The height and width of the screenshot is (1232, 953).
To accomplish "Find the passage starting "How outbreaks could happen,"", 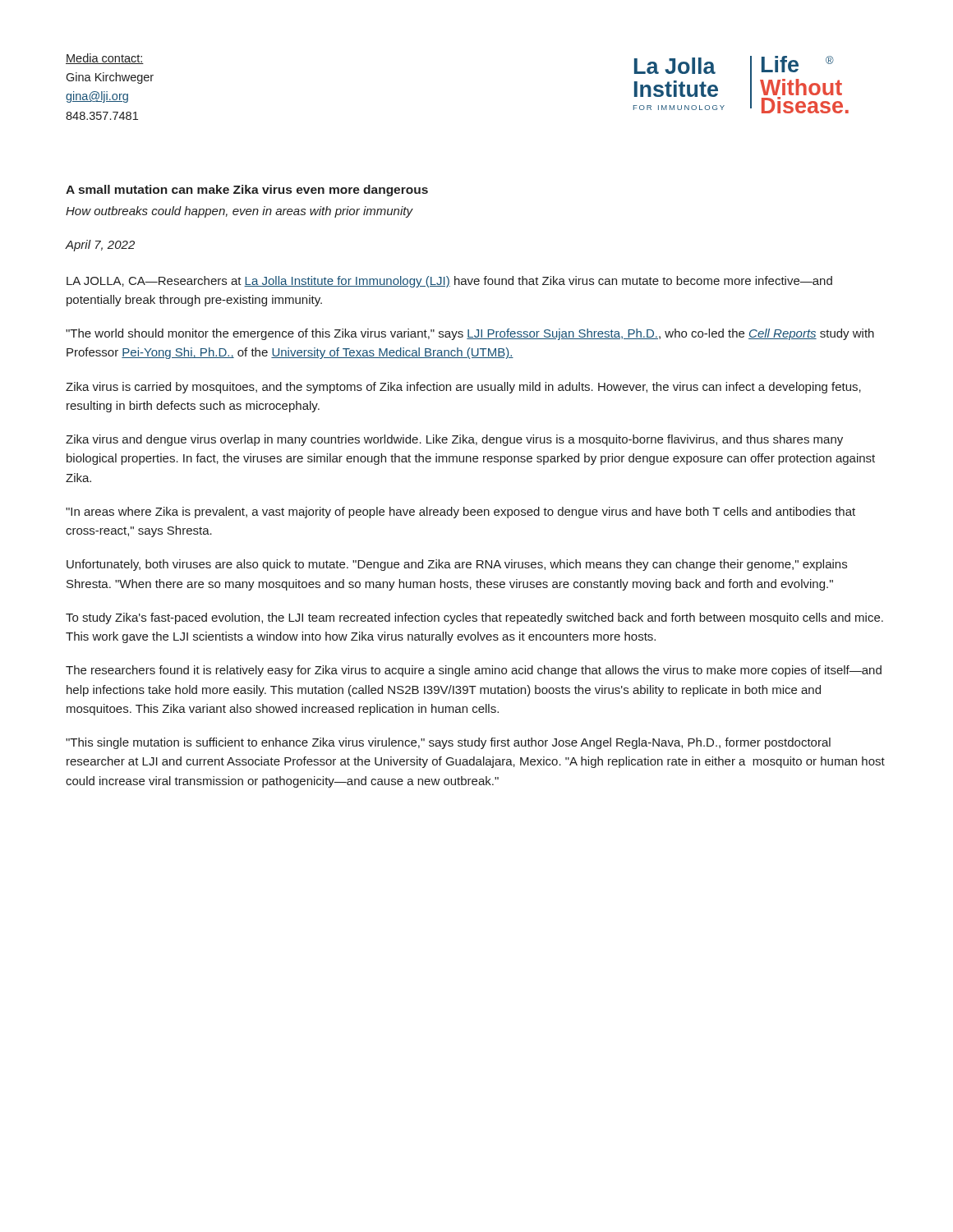I will pos(239,210).
